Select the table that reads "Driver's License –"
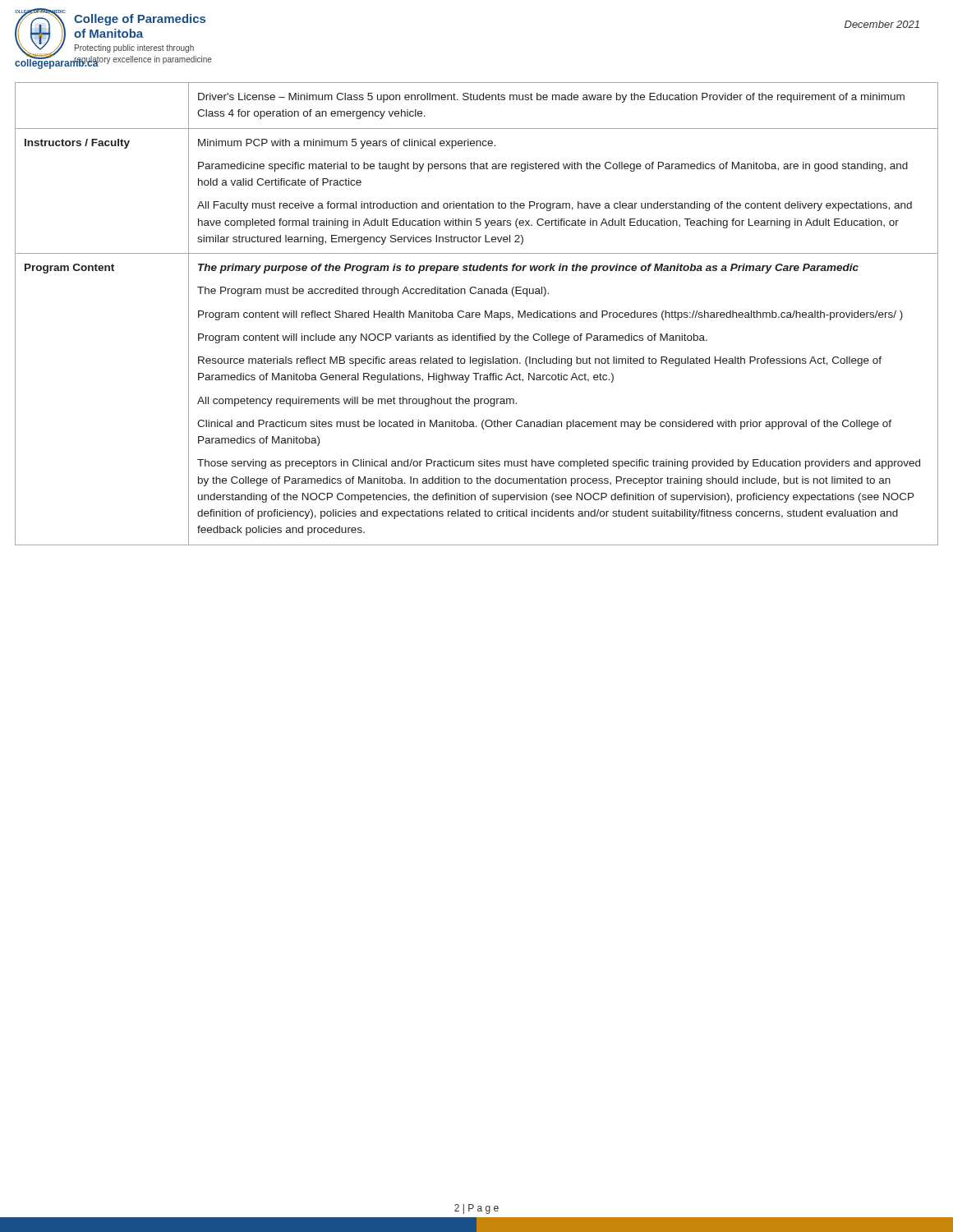Viewport: 953px width, 1232px height. [476, 314]
